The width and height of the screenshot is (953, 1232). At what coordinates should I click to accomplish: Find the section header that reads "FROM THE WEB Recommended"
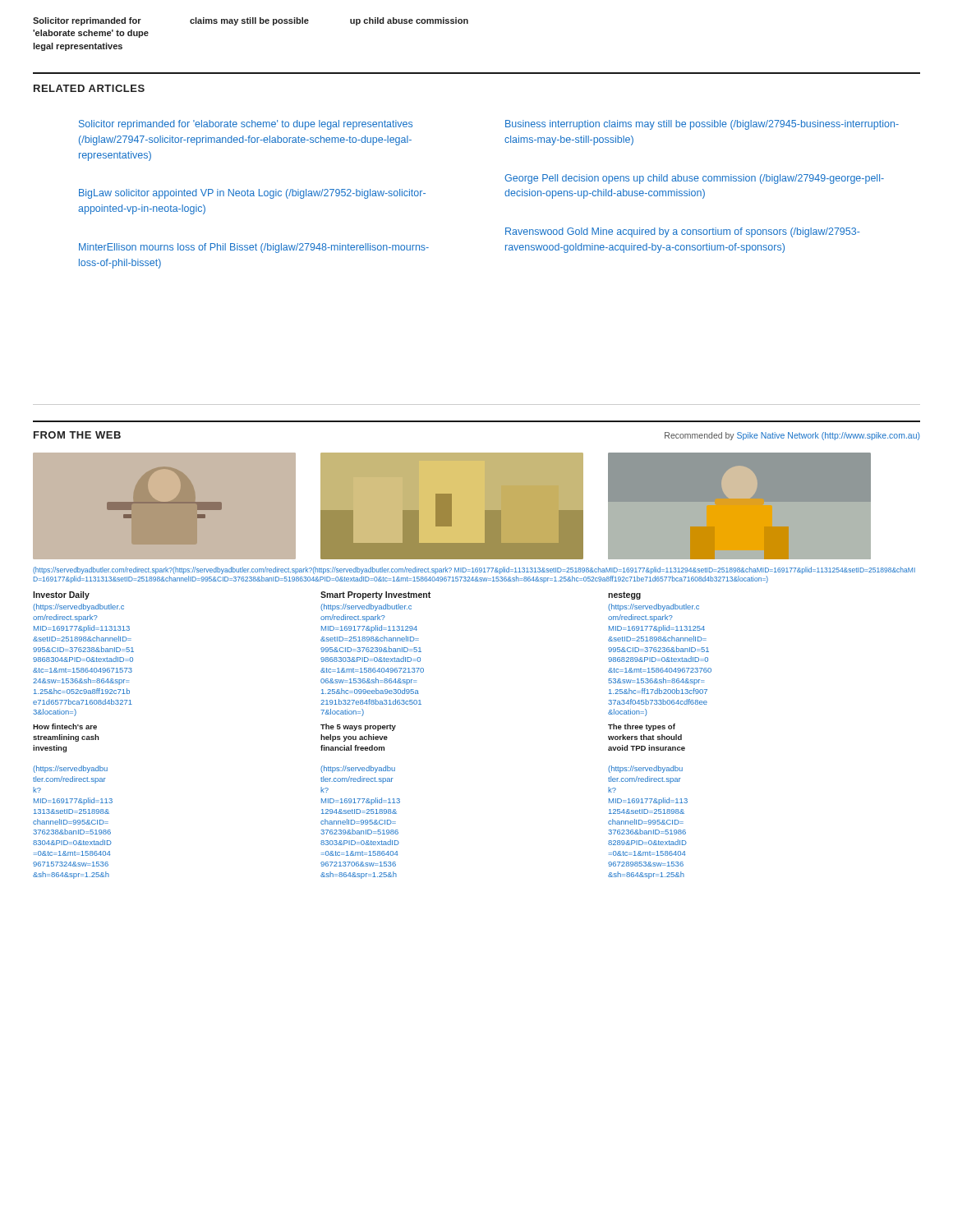pyautogui.click(x=77, y=436)
